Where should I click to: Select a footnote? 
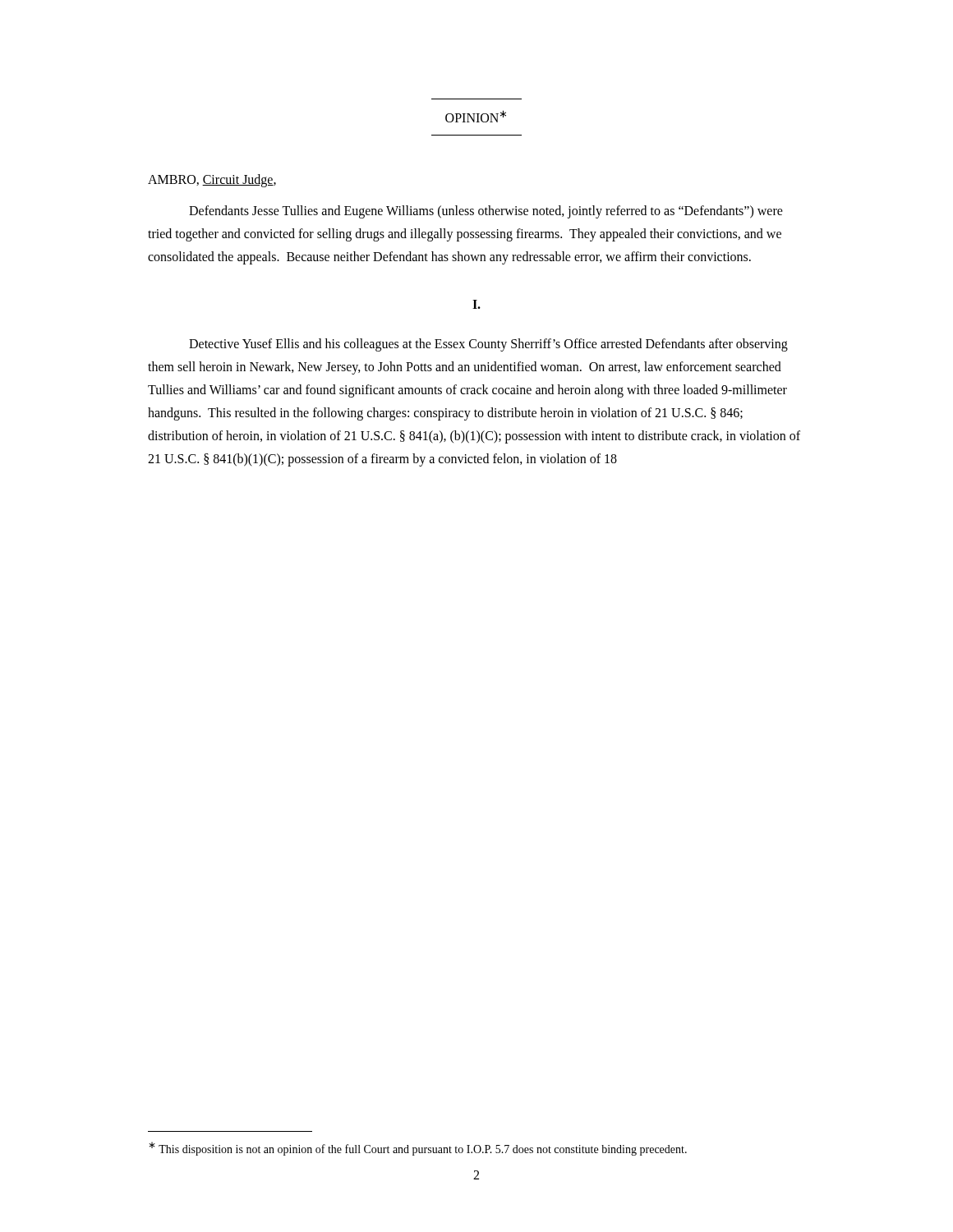tap(418, 1148)
